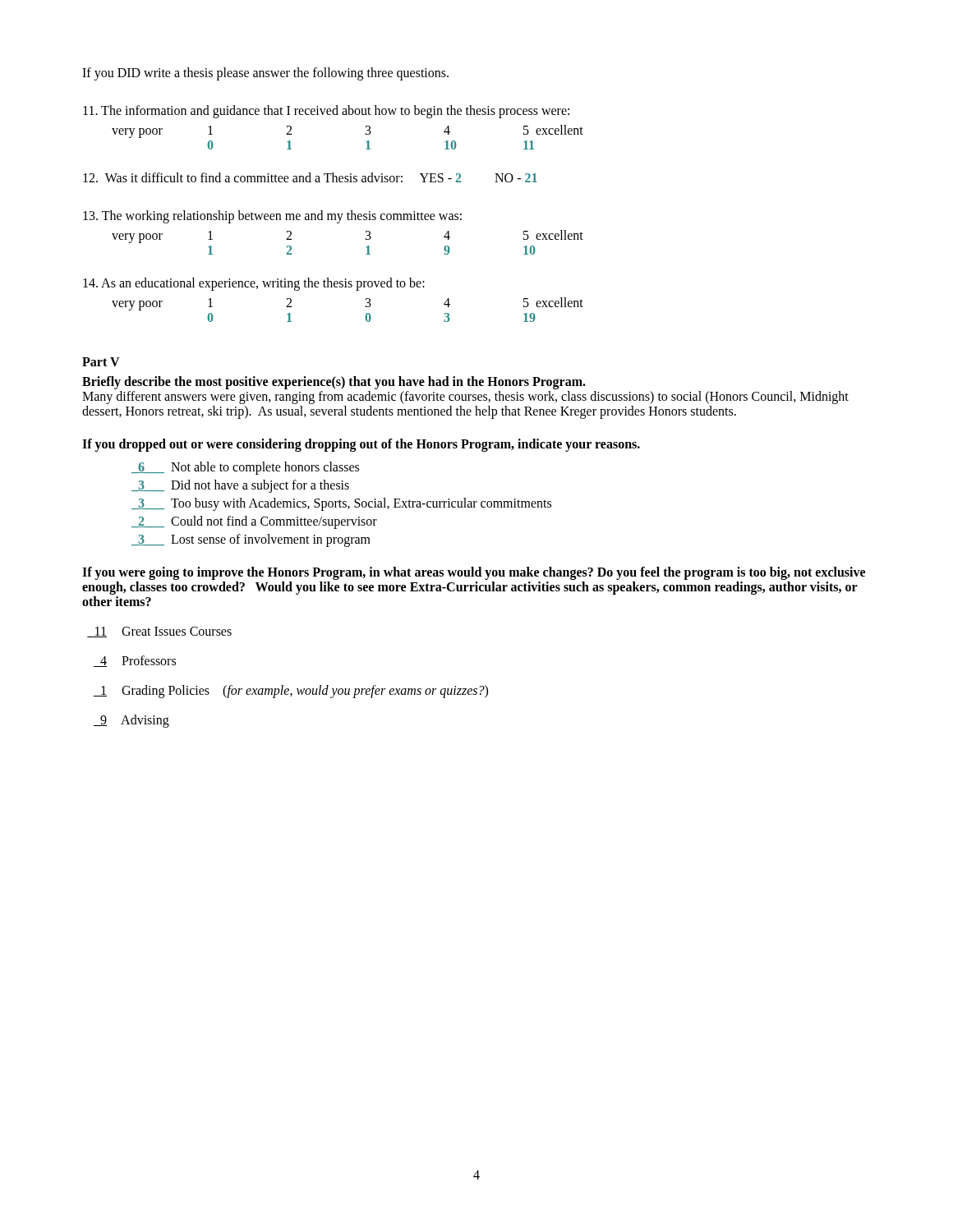953x1232 pixels.
Task: Select the list item with the text "_4 Professors"
Action: (129, 661)
